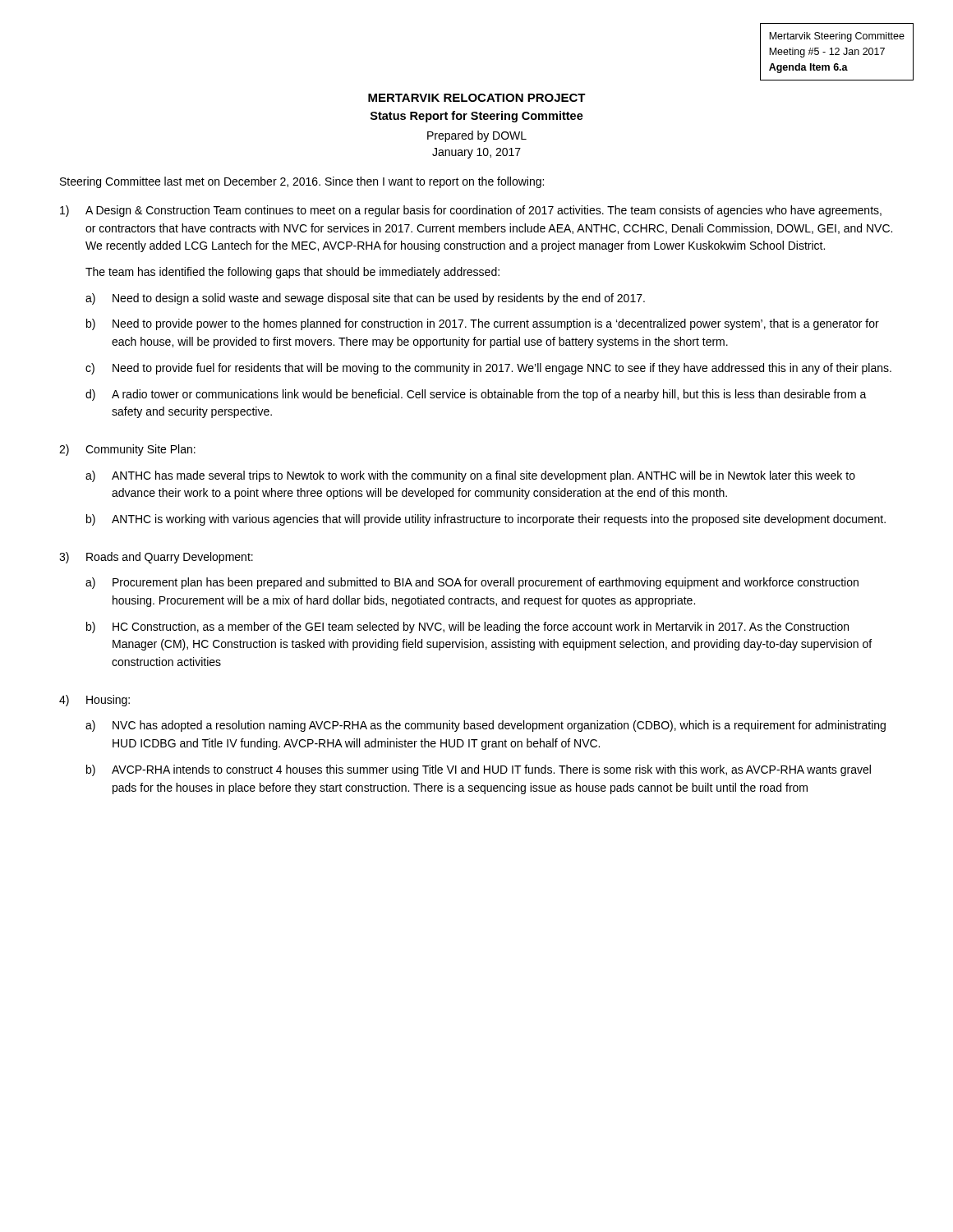Find the passage starting "4) Housing: a) NVC has adopted"

click(476, 748)
